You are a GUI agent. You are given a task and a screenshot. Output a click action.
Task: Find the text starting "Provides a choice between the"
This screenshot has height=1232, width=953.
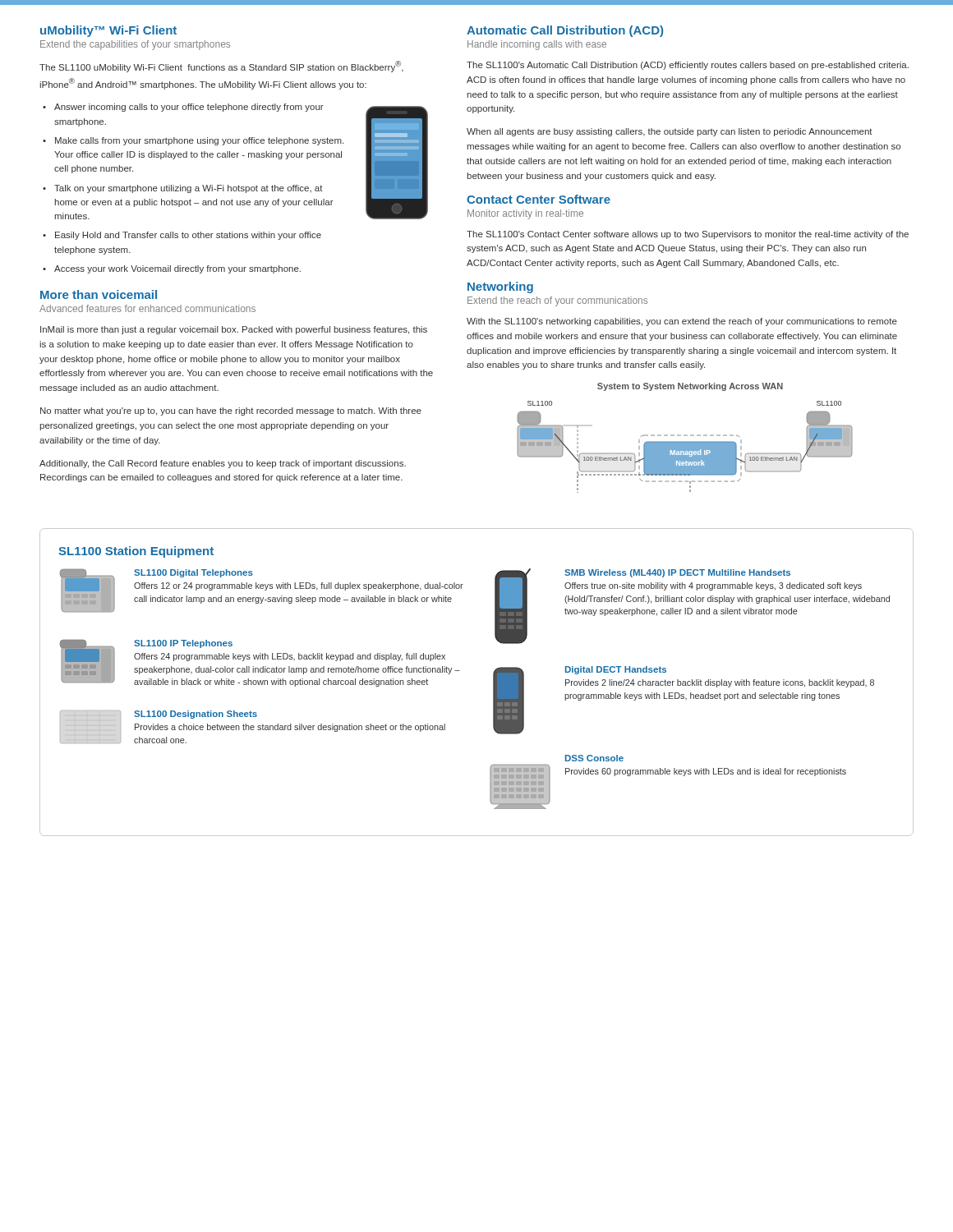(x=299, y=734)
